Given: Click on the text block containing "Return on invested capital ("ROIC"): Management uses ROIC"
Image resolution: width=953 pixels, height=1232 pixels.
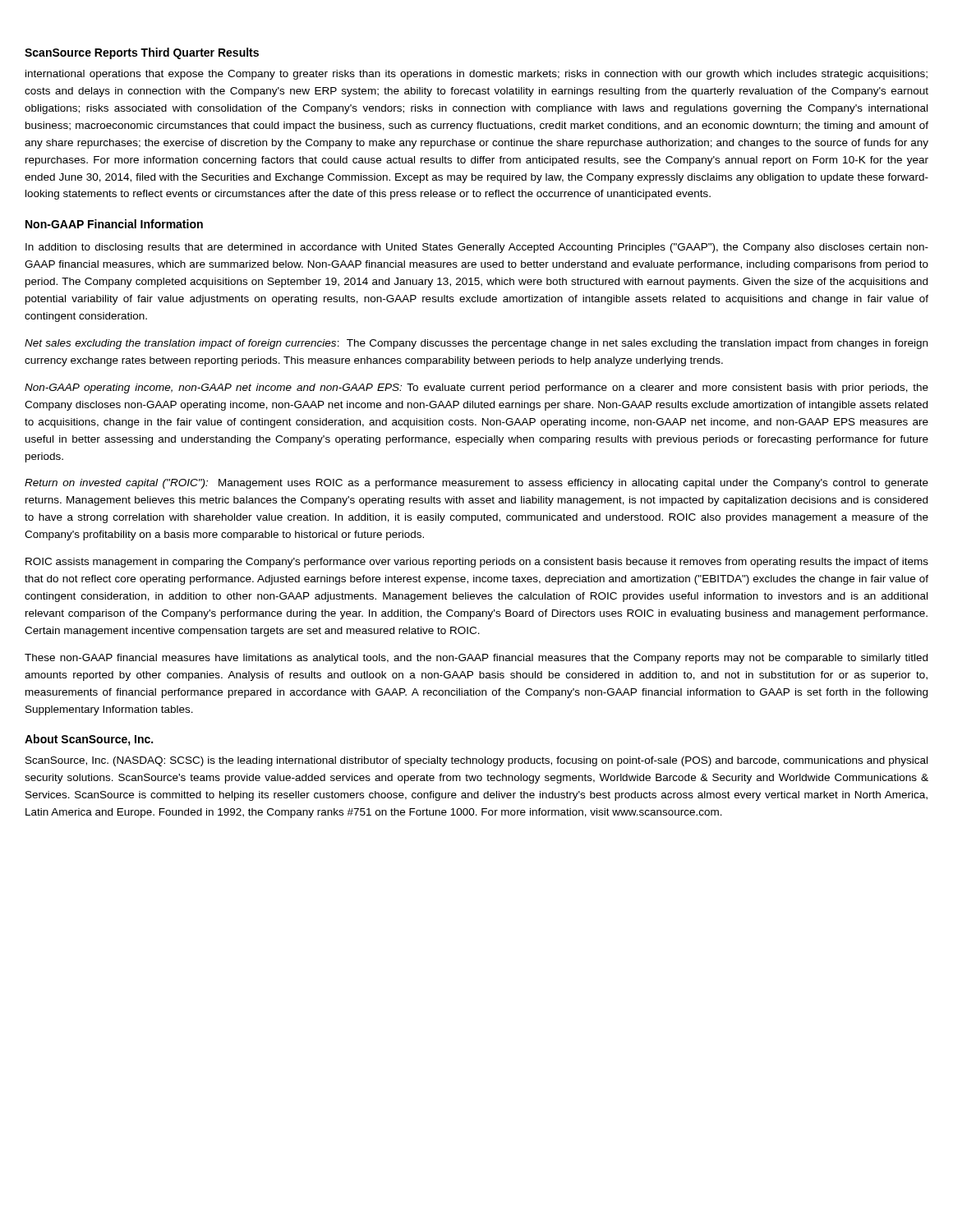Looking at the screenshot, I should click(x=476, y=509).
